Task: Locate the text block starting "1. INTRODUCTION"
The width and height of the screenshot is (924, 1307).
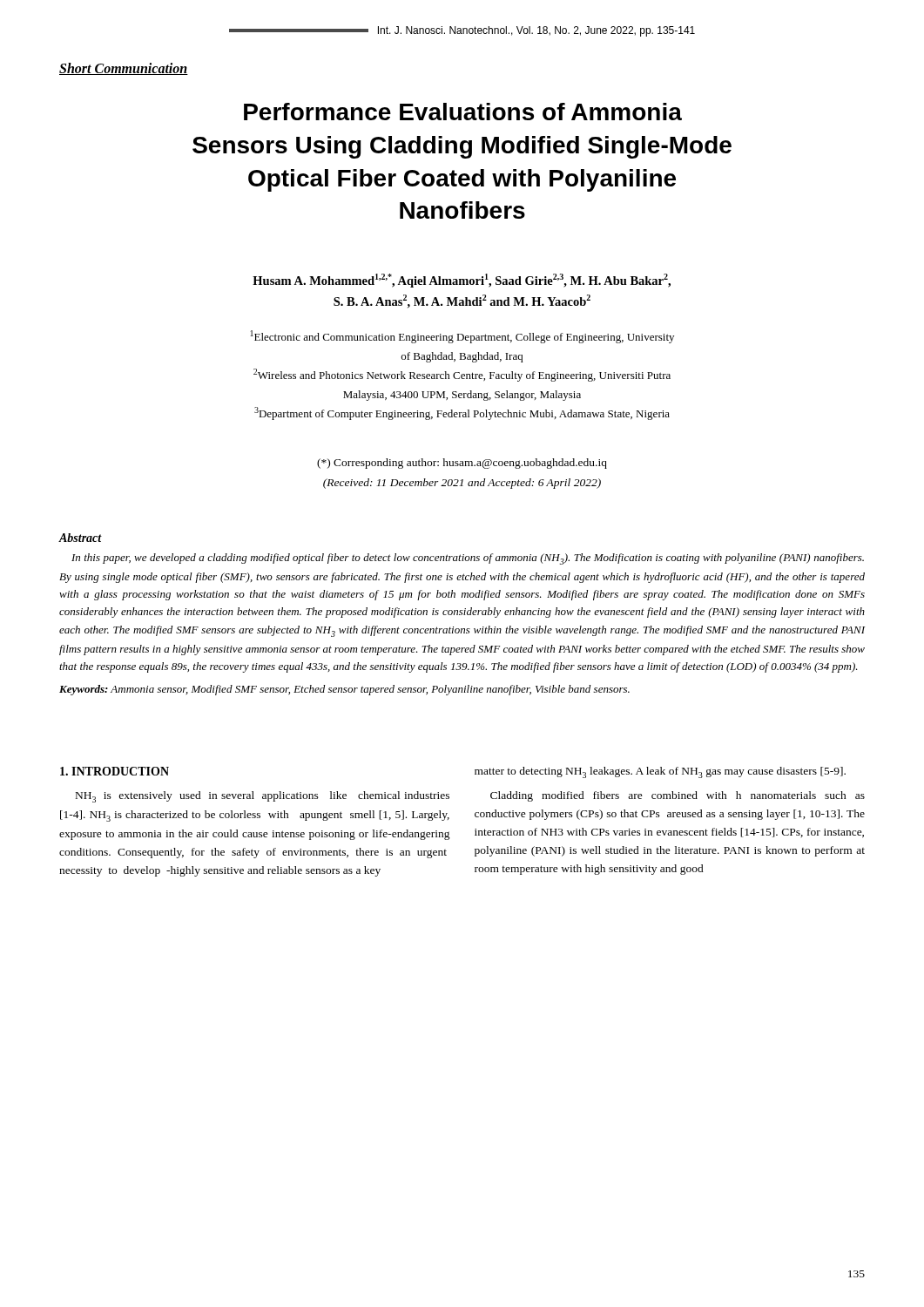Action: click(114, 772)
